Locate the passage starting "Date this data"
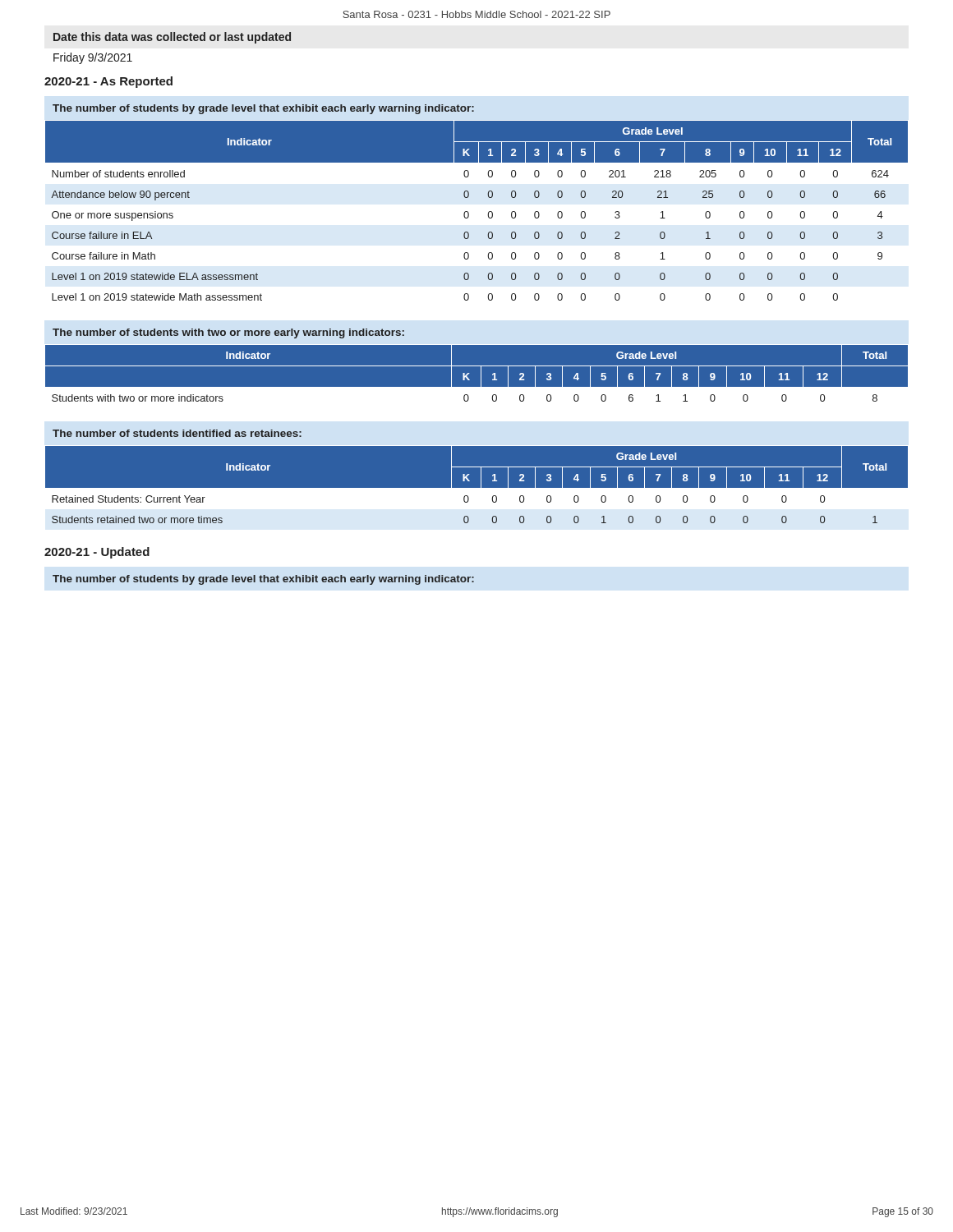The image size is (953, 1232). pyautogui.click(x=172, y=37)
